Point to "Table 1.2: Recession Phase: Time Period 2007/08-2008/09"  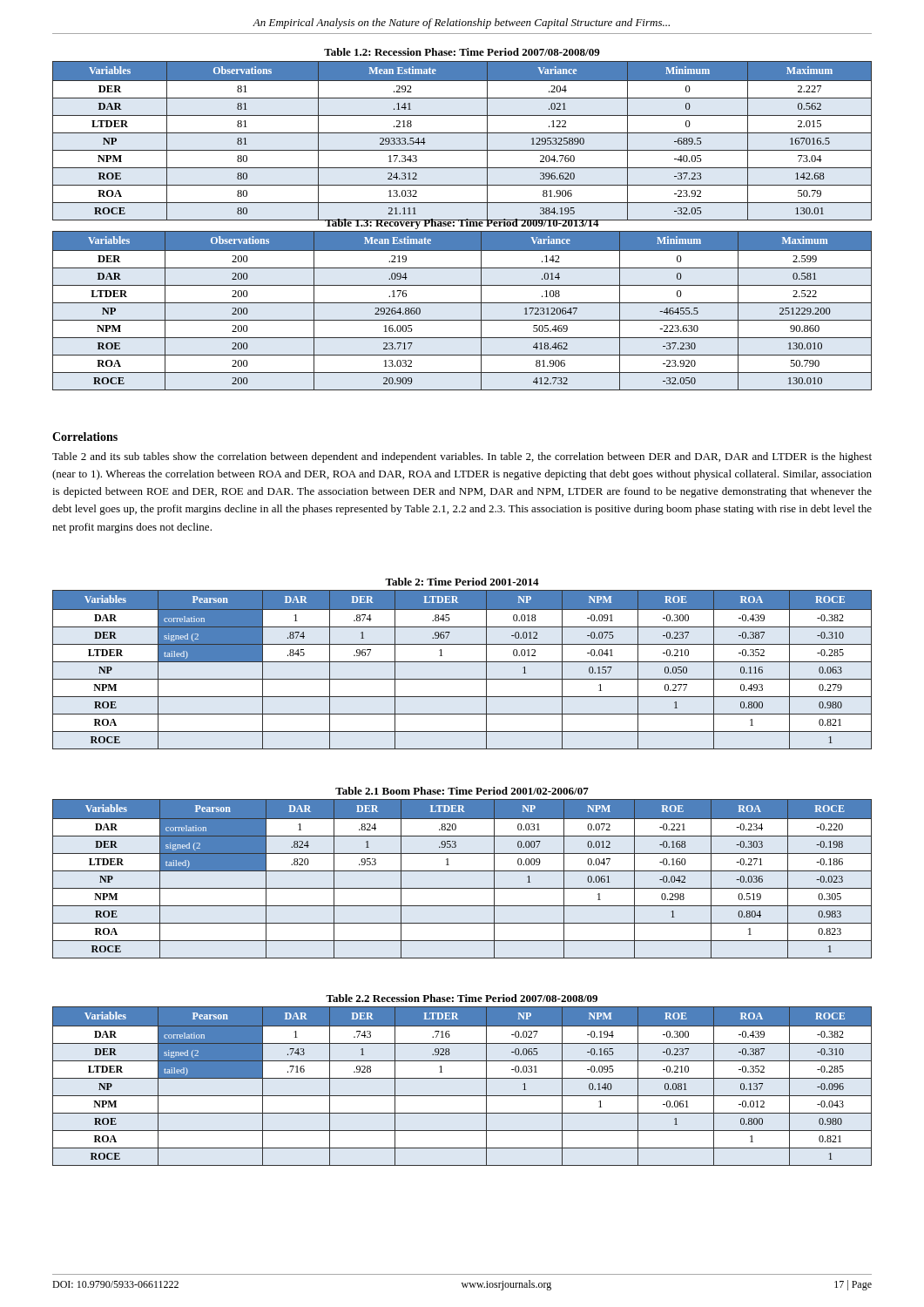click(x=462, y=52)
